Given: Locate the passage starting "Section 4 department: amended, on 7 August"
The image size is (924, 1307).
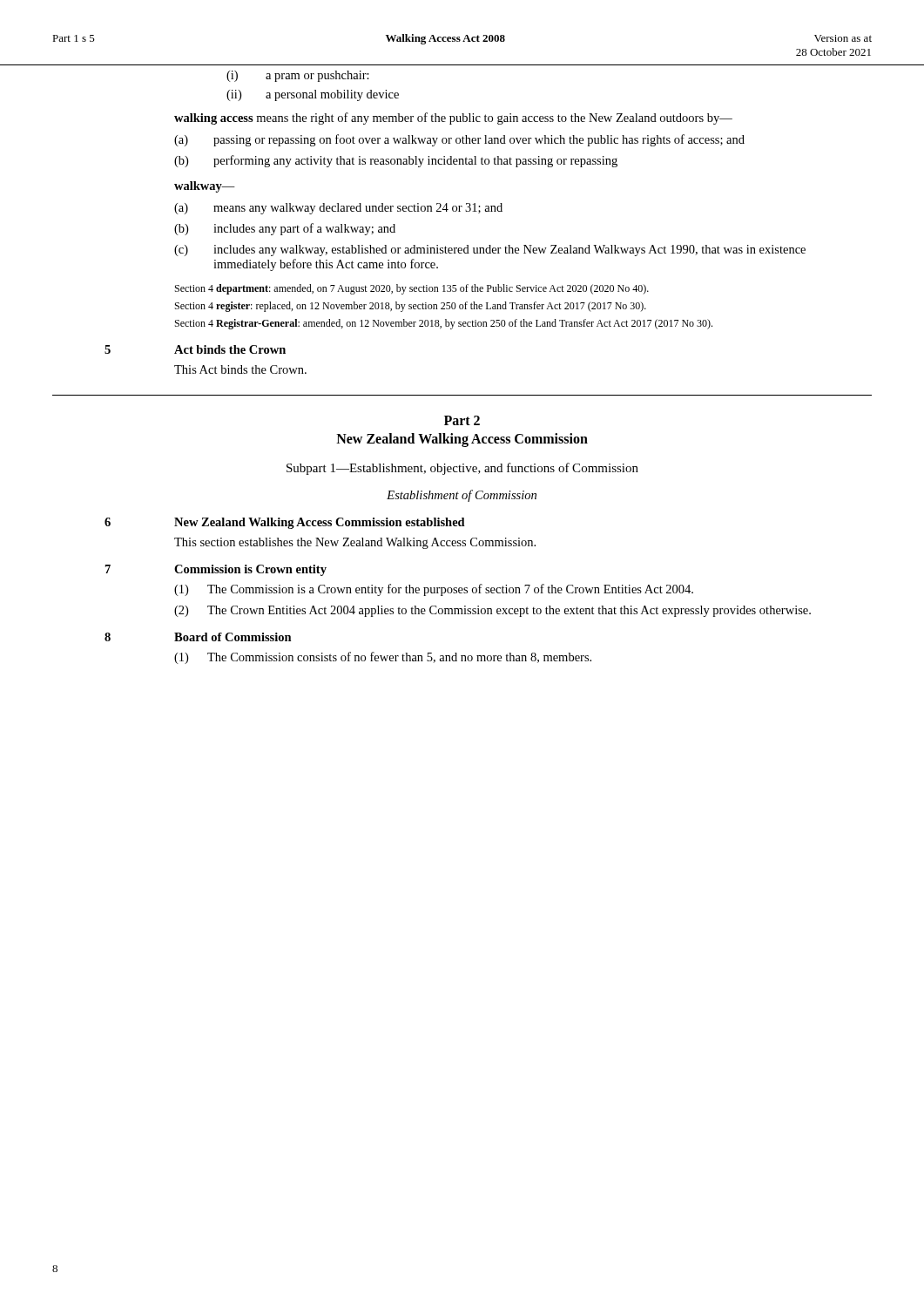Looking at the screenshot, I should click(x=412, y=288).
